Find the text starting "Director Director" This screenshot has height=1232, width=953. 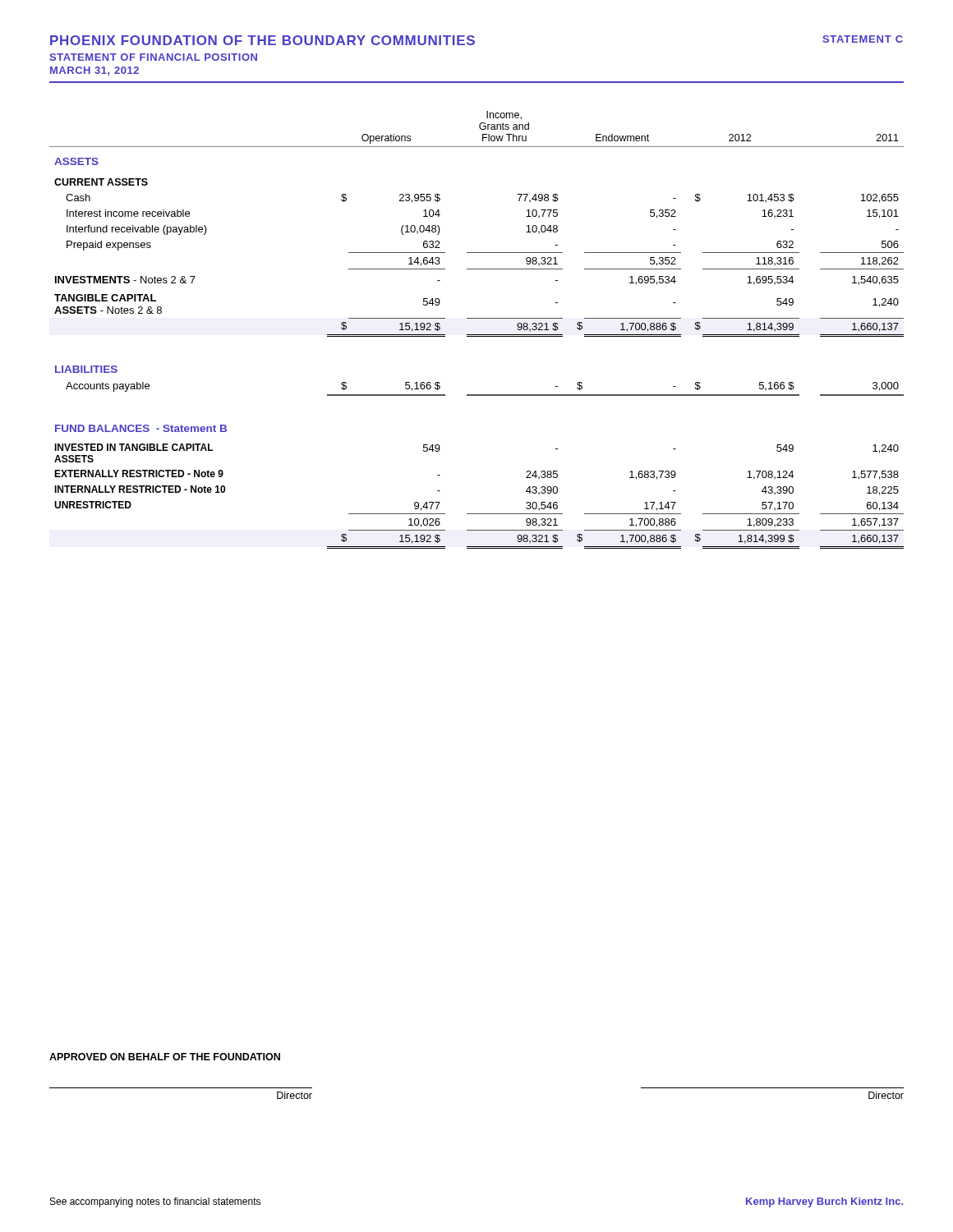click(299, 1094)
